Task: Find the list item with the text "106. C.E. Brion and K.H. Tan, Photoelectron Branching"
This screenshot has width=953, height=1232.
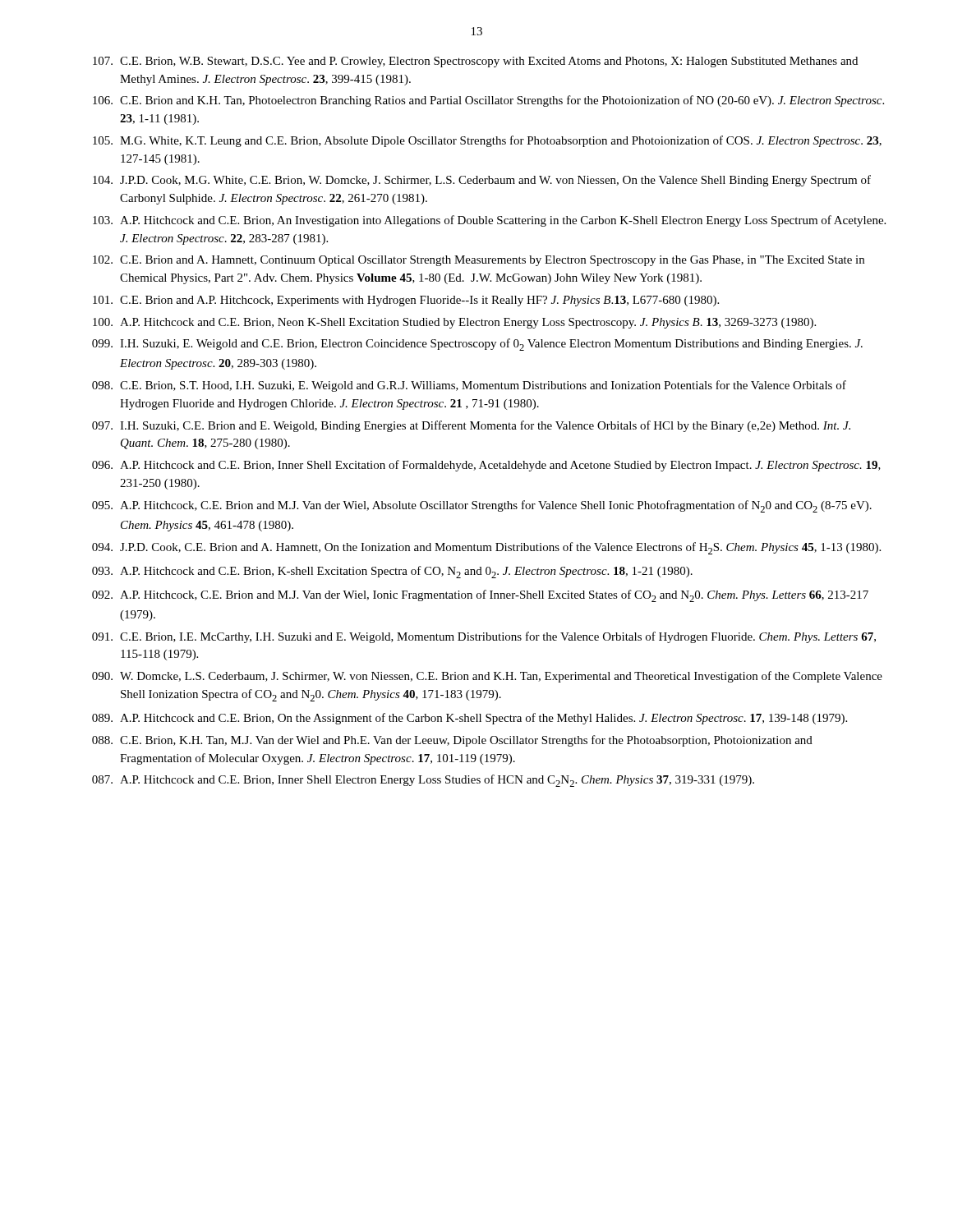Action: pos(476,110)
